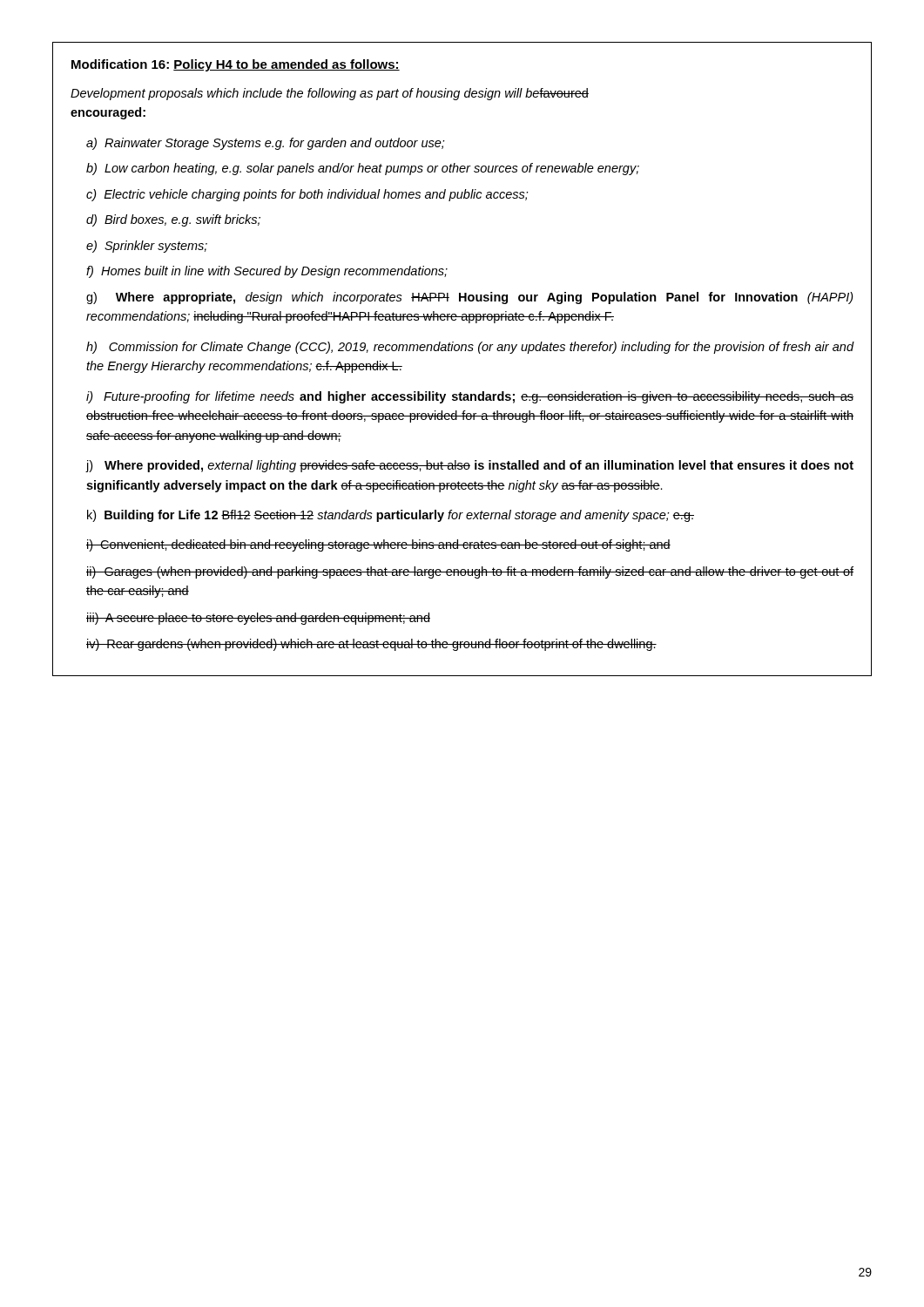
Task: Click the passage that begins "a) Rainwater Storage Systems e.g. for"
Action: pyautogui.click(x=266, y=143)
